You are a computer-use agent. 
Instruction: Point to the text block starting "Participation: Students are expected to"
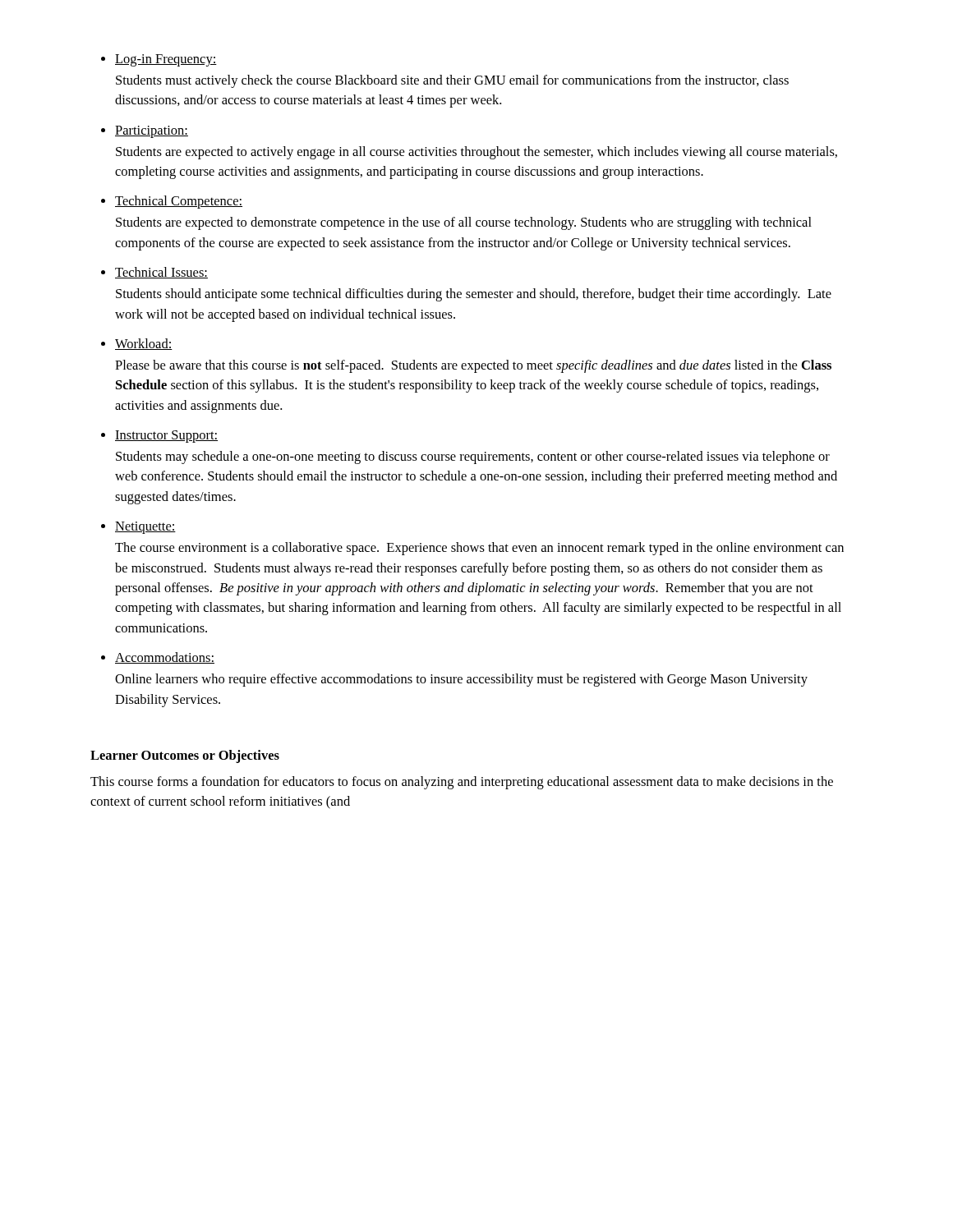click(x=485, y=151)
